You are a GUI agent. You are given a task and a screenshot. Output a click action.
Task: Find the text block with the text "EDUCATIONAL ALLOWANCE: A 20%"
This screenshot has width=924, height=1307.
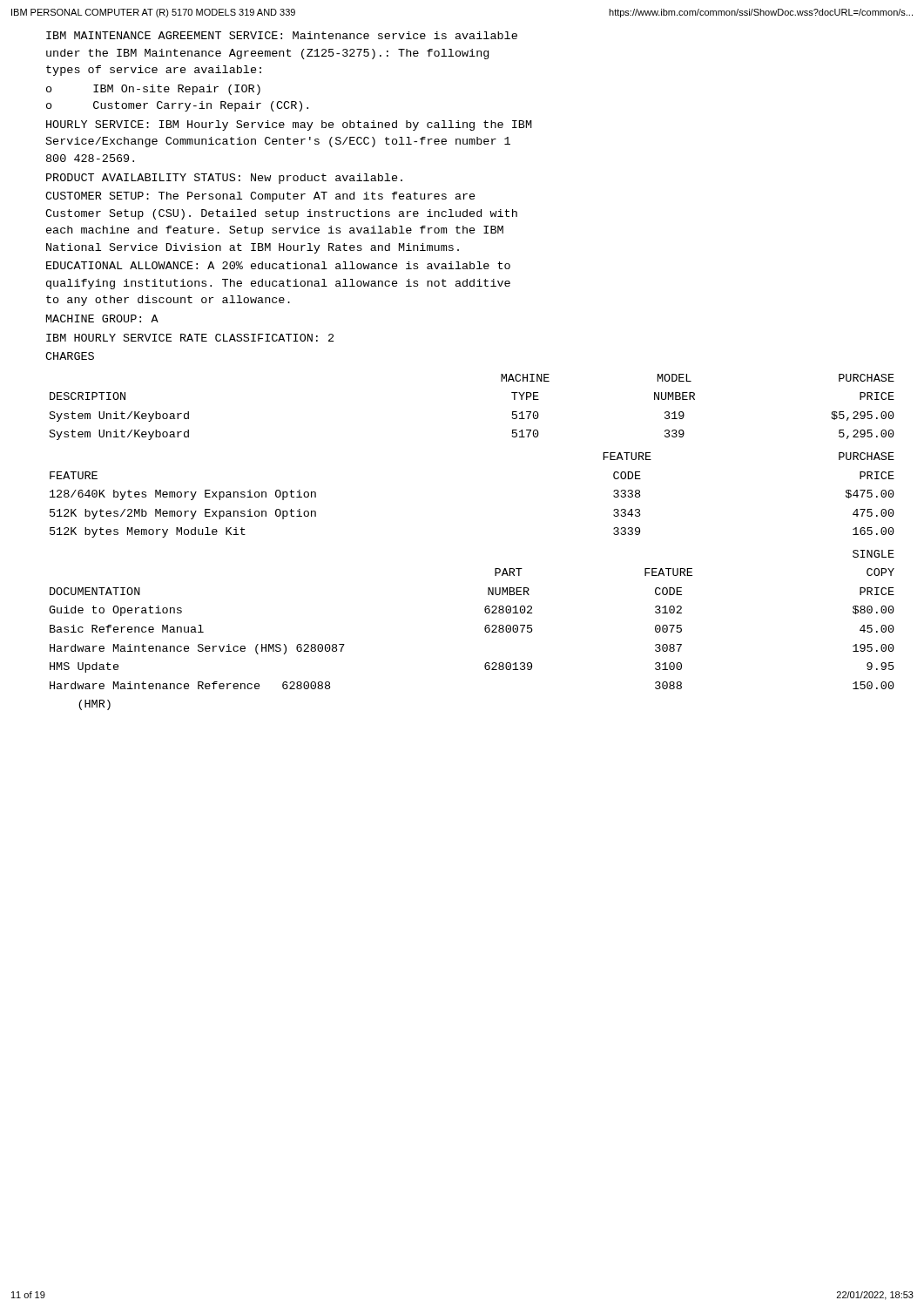[x=278, y=284]
